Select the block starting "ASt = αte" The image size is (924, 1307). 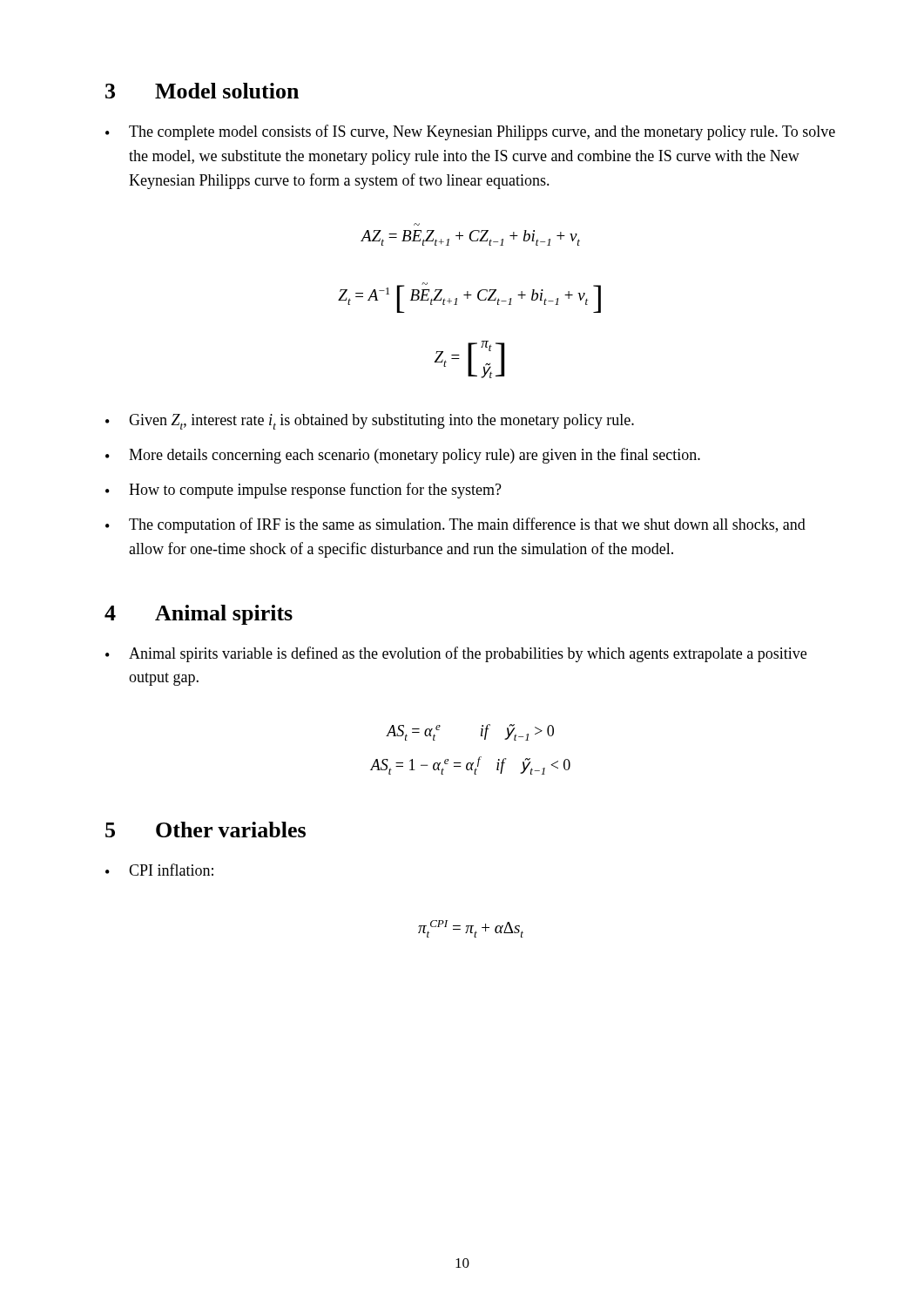pos(471,749)
